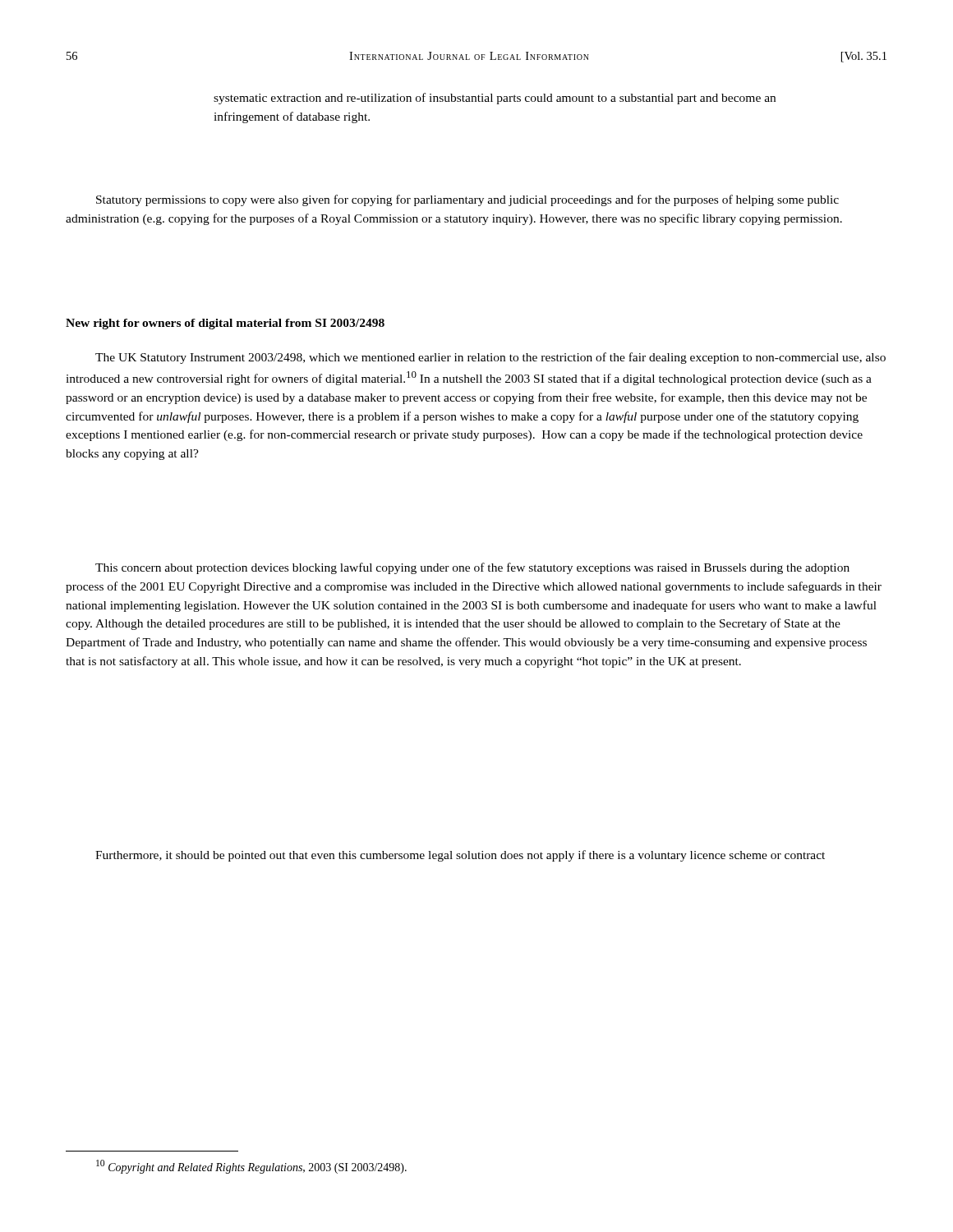Click on the passage starting "systematic extraction and re-utilization of insubstantial"
Viewport: 953px width, 1232px height.
495,107
